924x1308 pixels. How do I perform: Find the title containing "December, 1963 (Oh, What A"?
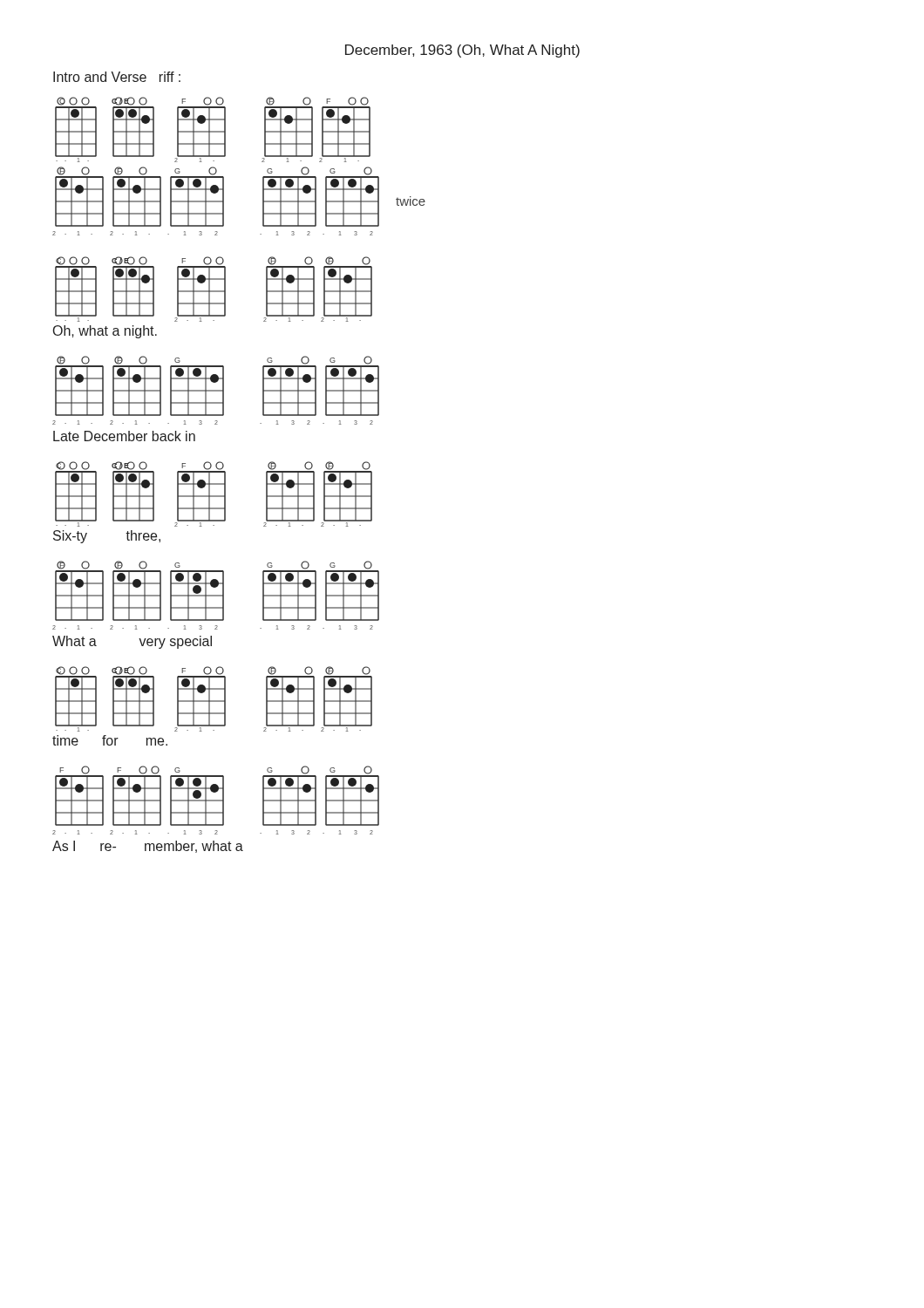click(462, 50)
